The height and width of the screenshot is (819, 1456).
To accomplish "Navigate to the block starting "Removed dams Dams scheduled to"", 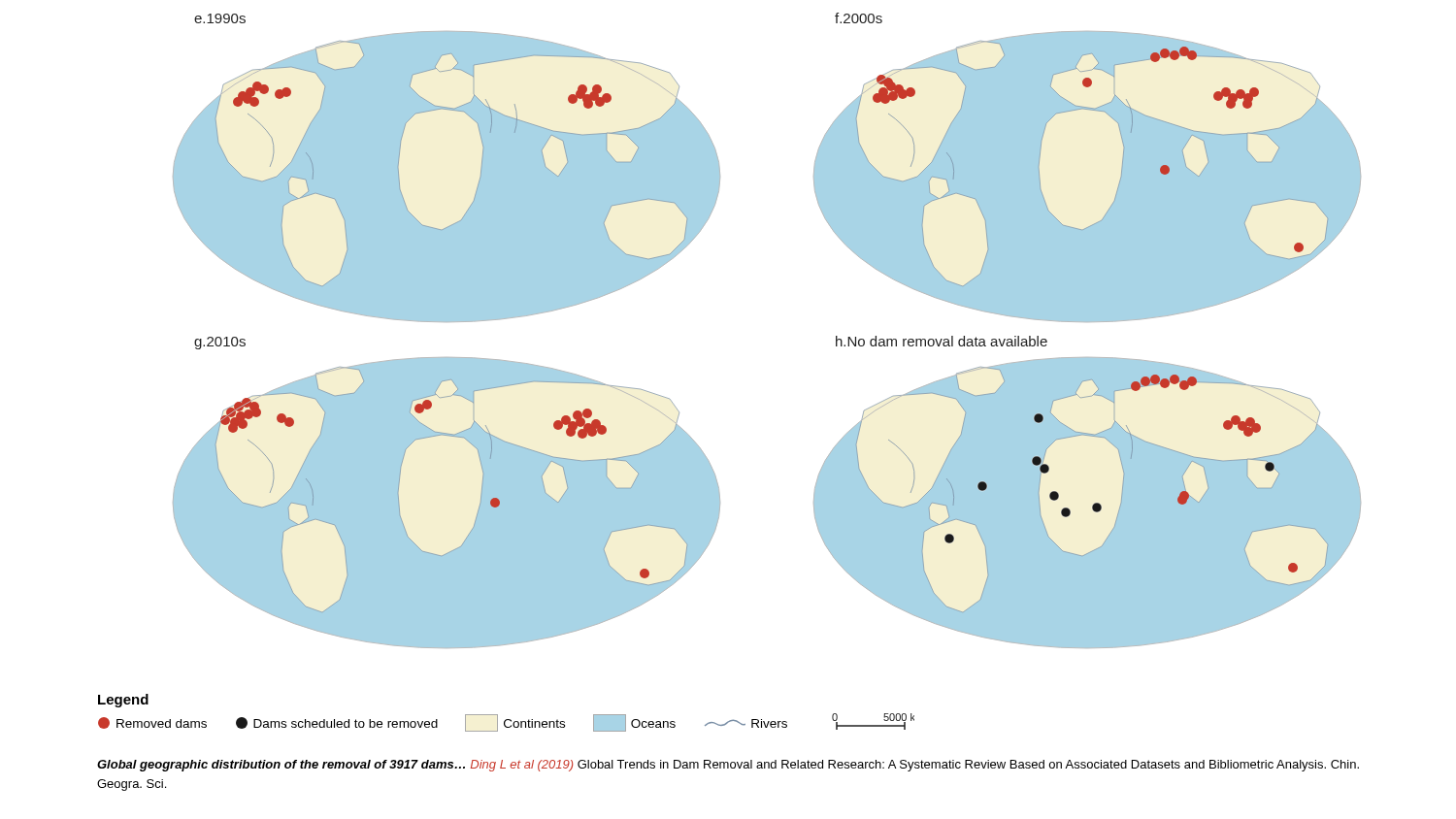I will coord(506,723).
